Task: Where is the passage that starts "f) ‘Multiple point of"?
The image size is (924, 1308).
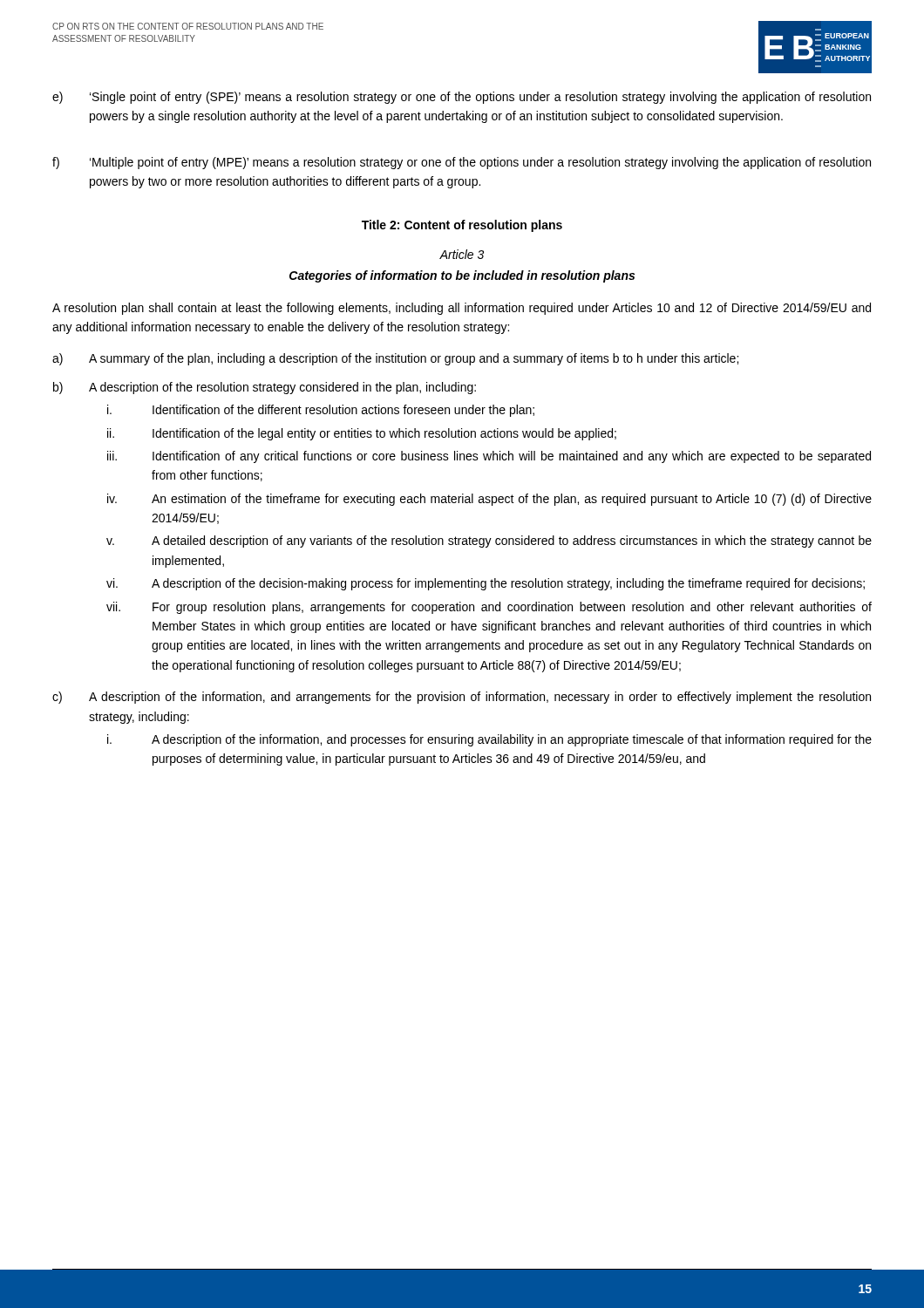Action: (x=462, y=172)
